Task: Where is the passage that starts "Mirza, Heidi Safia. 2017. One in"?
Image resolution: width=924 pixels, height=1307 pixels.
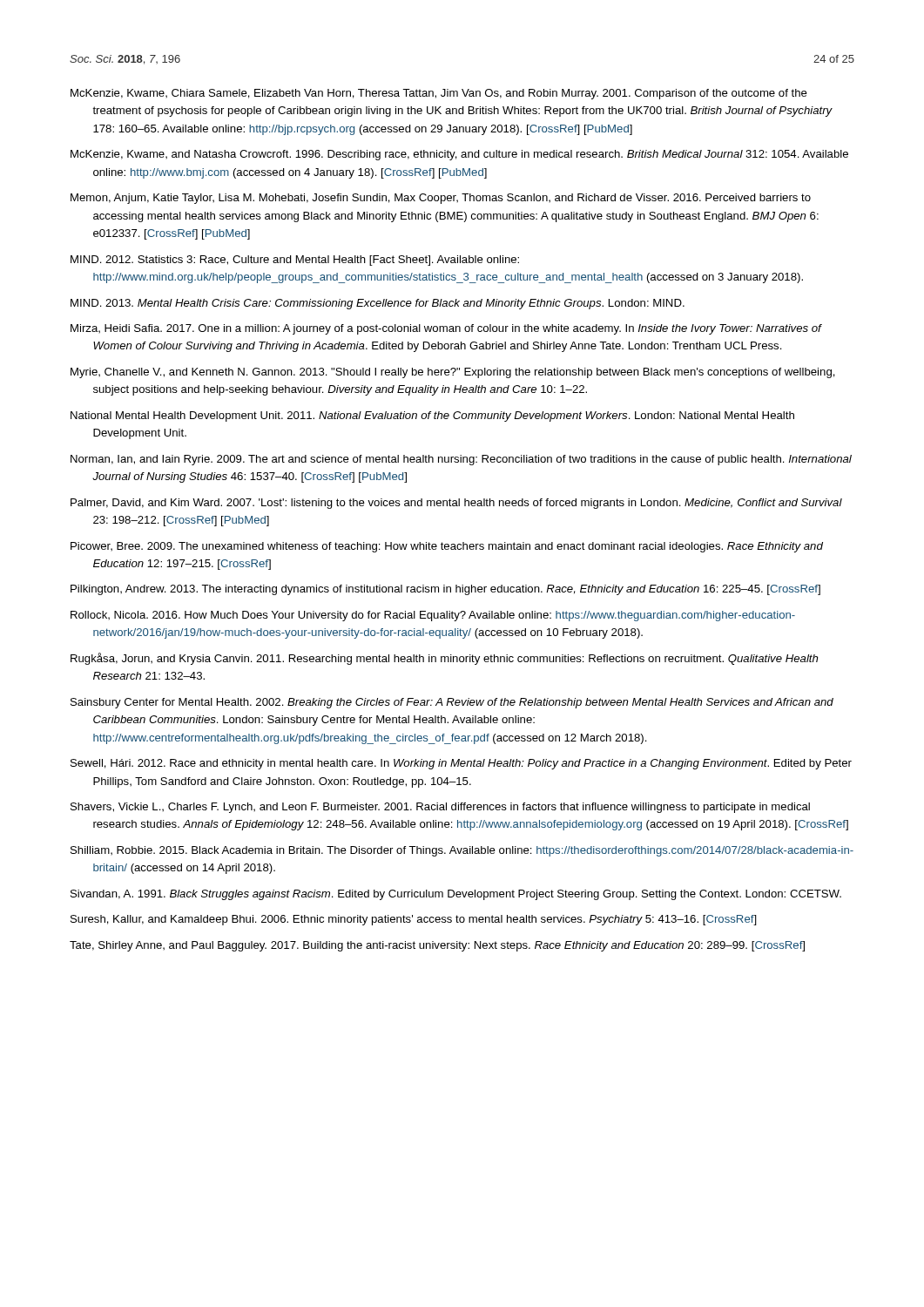Action: point(462,338)
